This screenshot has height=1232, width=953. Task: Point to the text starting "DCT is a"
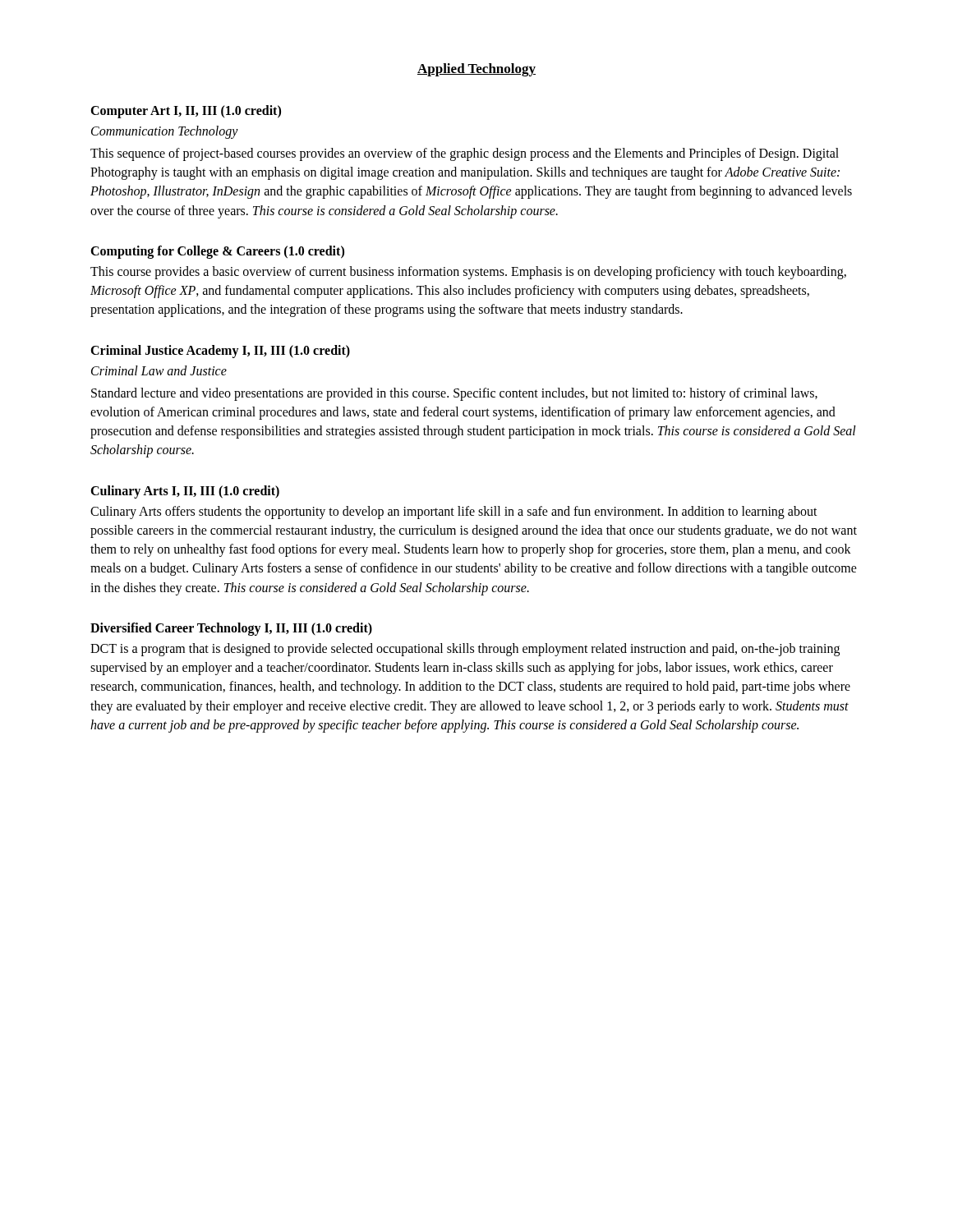[x=470, y=686]
